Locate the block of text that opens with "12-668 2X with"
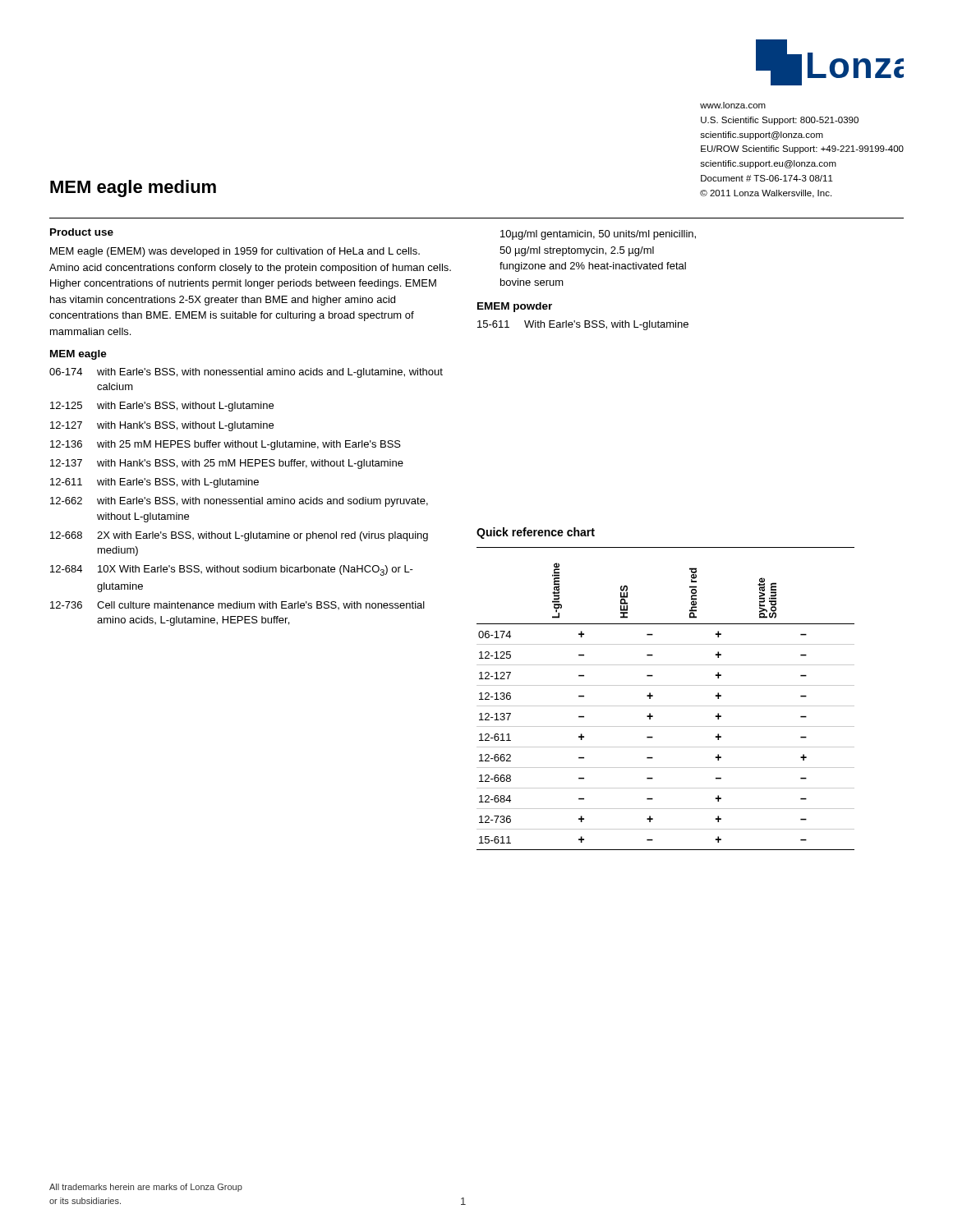 [251, 543]
